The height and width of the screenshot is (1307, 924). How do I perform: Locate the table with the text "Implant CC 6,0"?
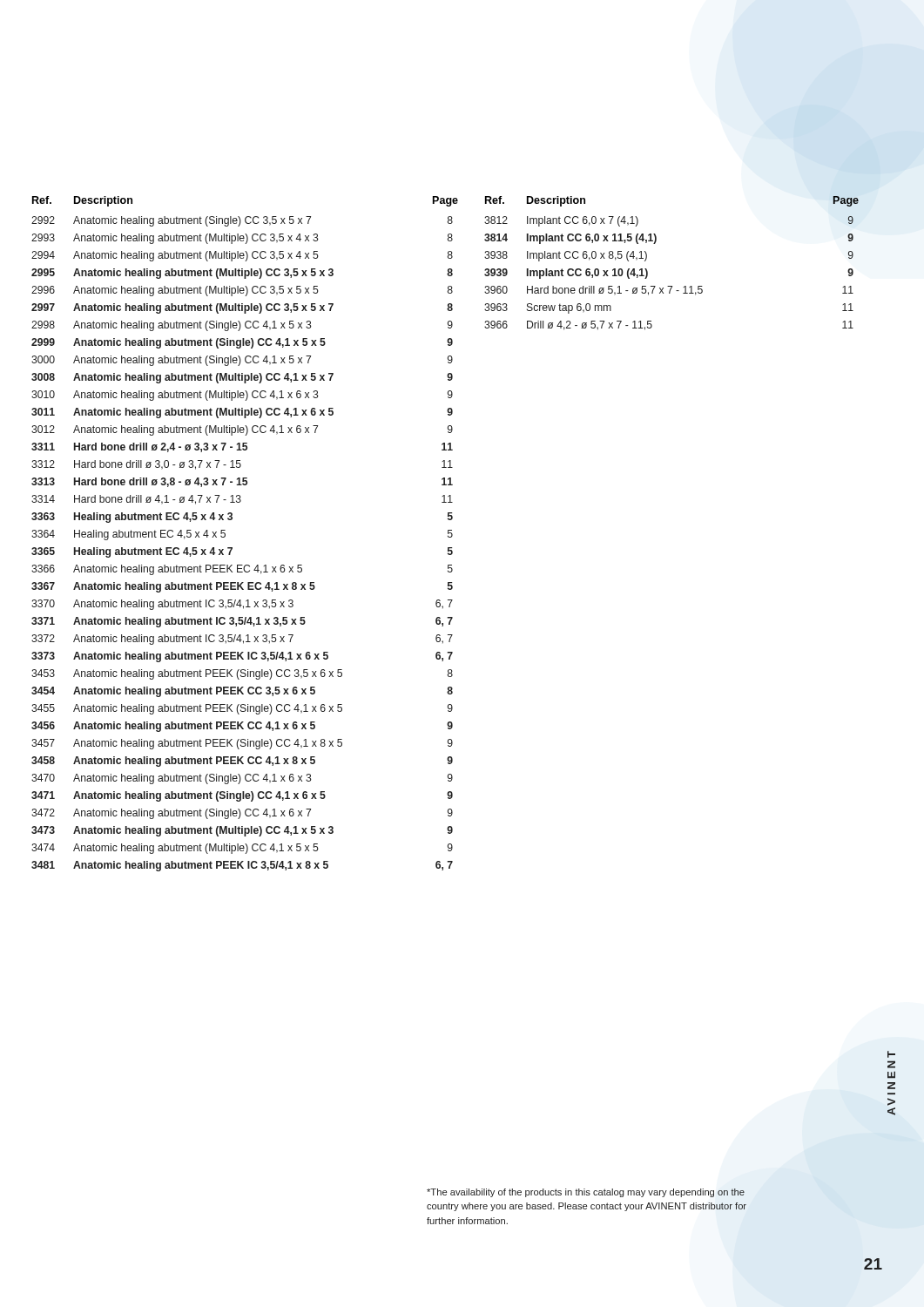click(x=671, y=263)
